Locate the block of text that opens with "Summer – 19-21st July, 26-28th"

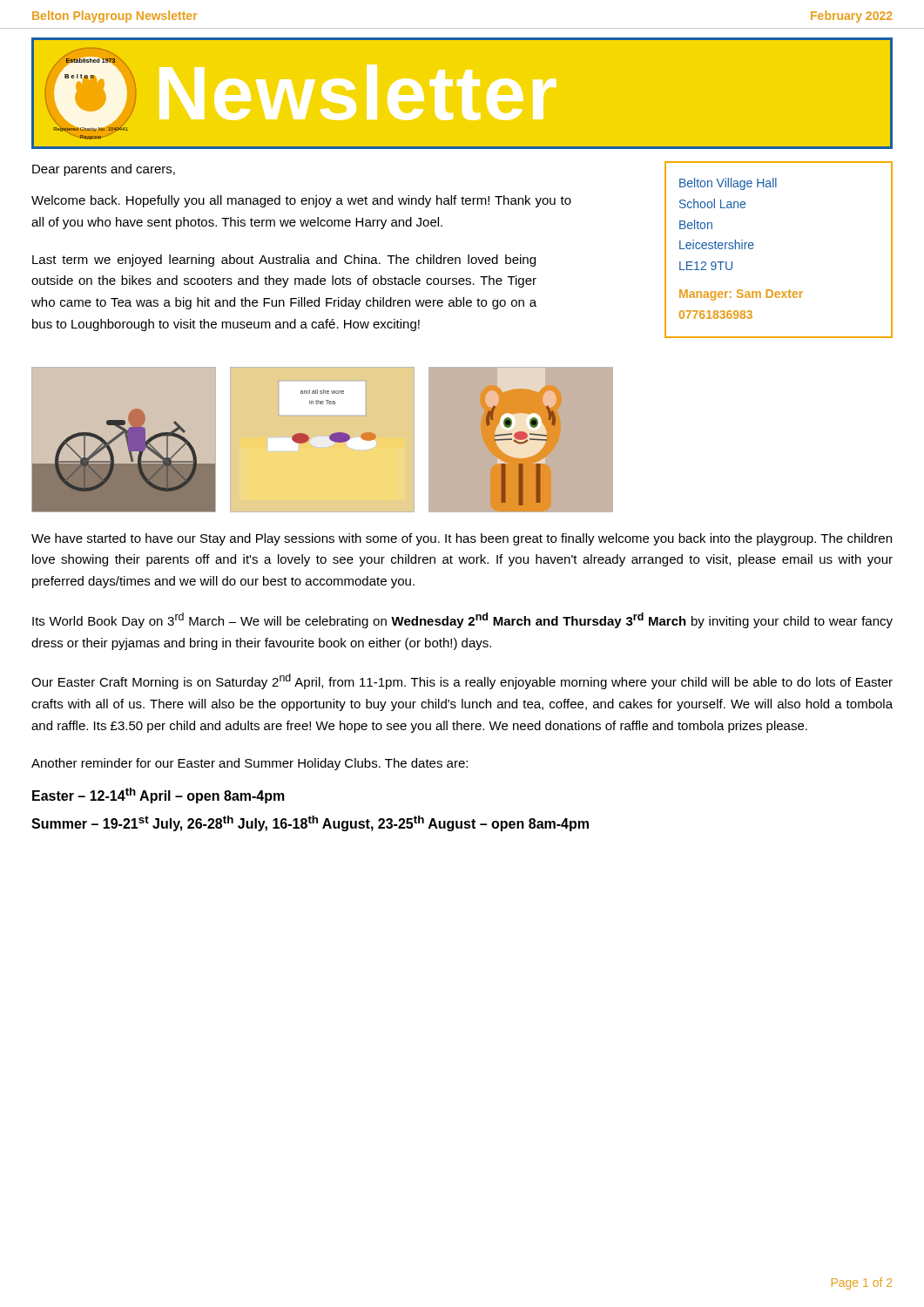point(310,822)
